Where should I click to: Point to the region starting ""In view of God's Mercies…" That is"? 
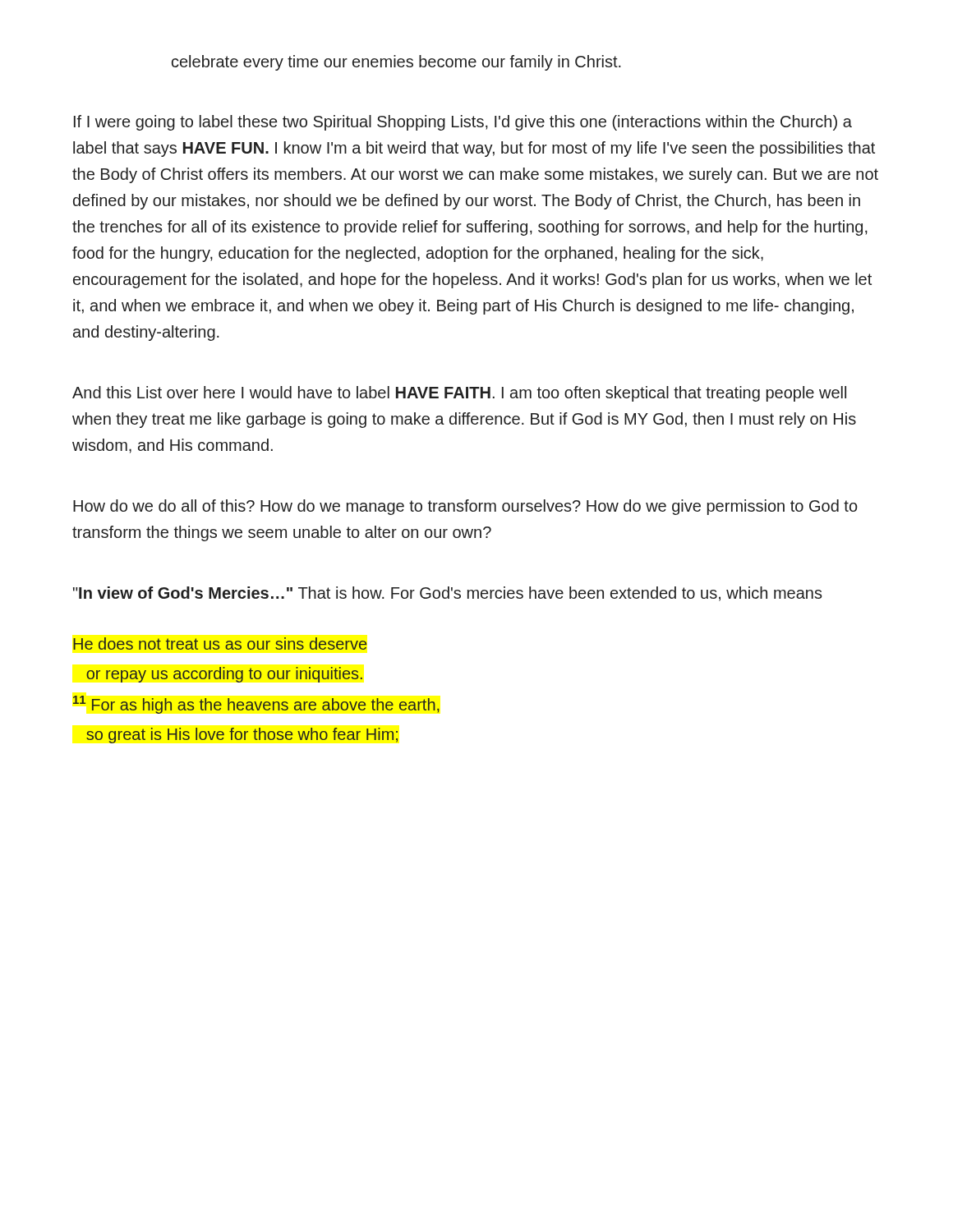pyautogui.click(x=447, y=593)
